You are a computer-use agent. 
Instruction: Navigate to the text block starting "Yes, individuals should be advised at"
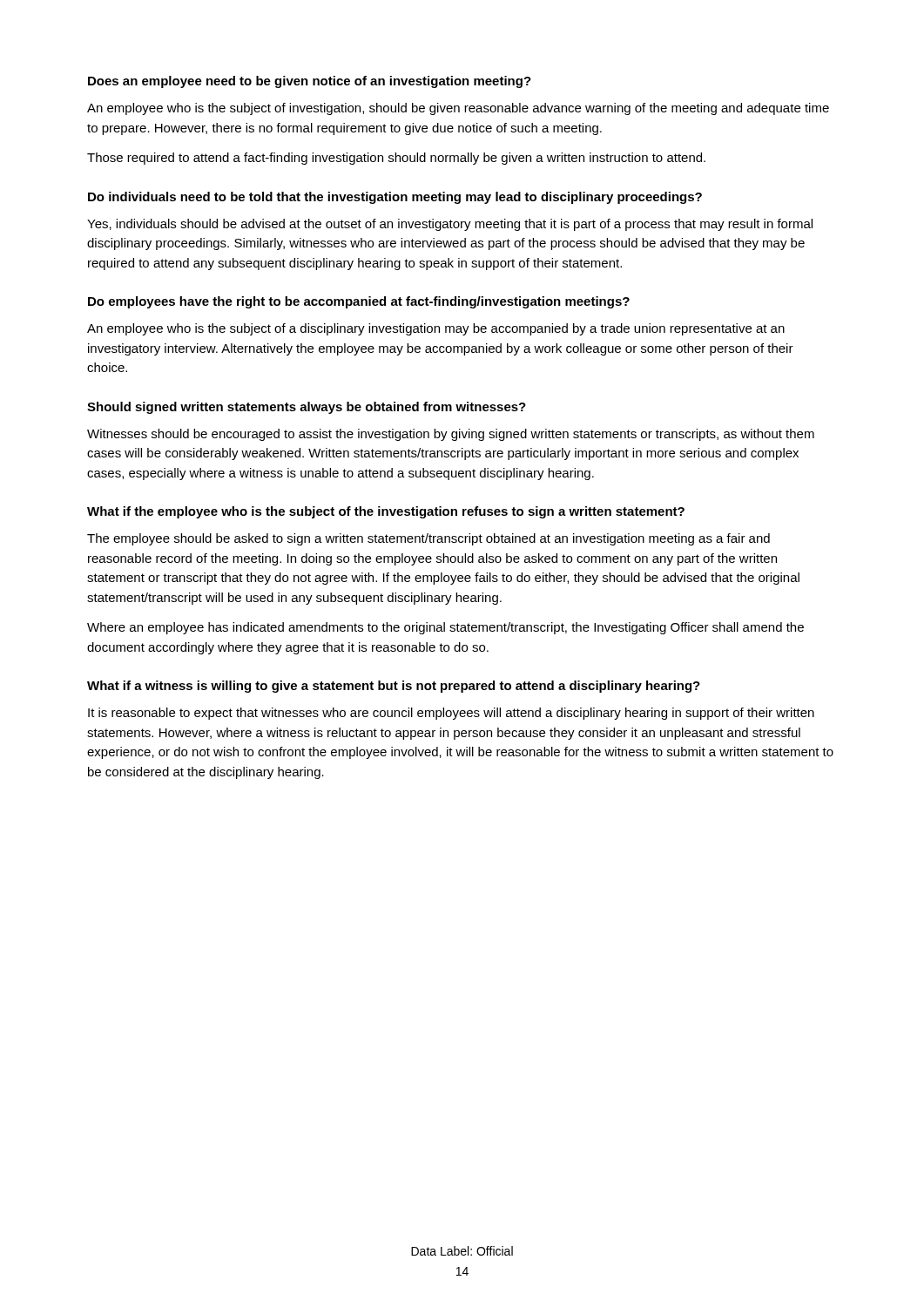pyautogui.click(x=450, y=243)
